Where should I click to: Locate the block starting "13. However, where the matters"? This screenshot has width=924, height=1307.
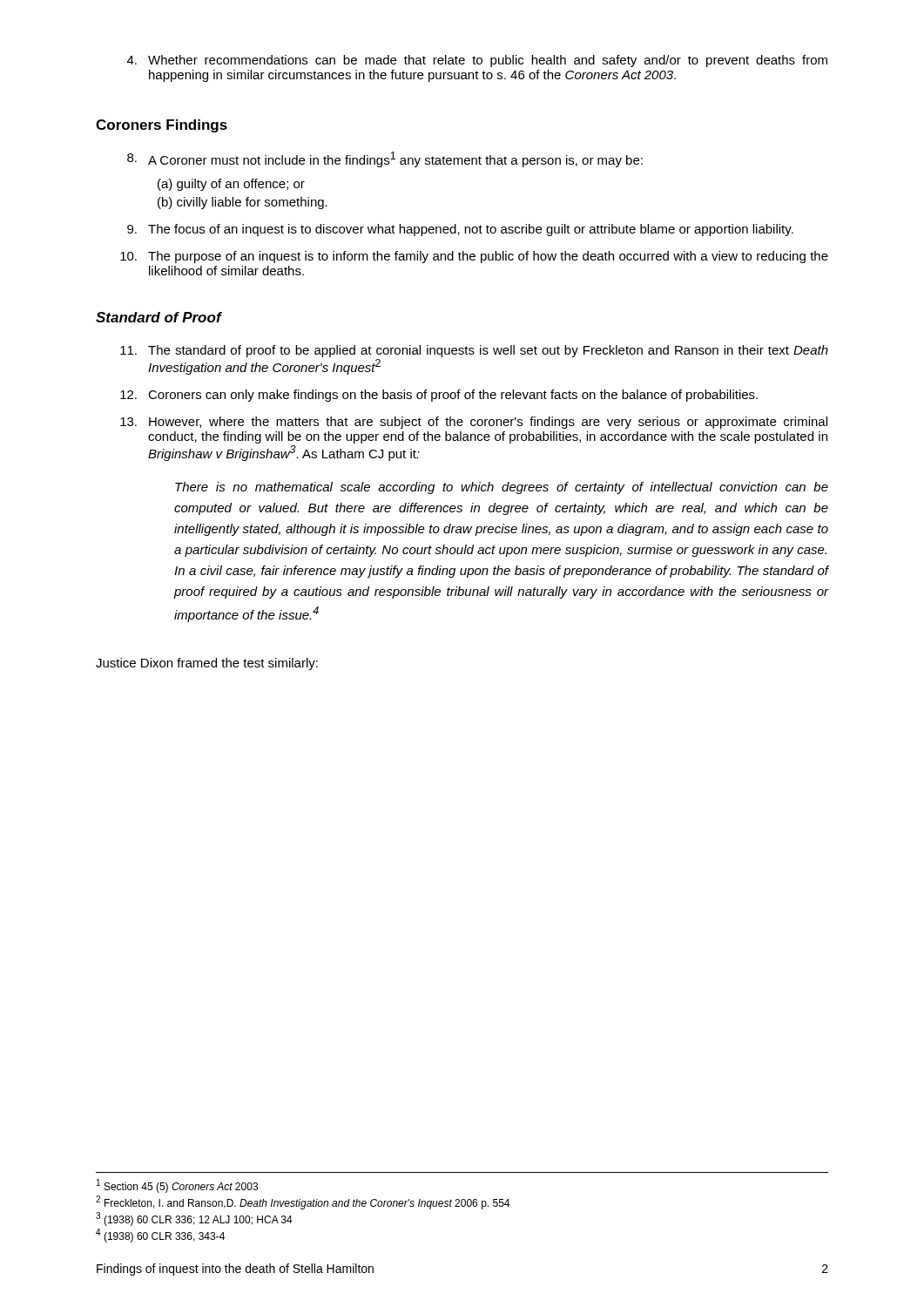point(462,528)
